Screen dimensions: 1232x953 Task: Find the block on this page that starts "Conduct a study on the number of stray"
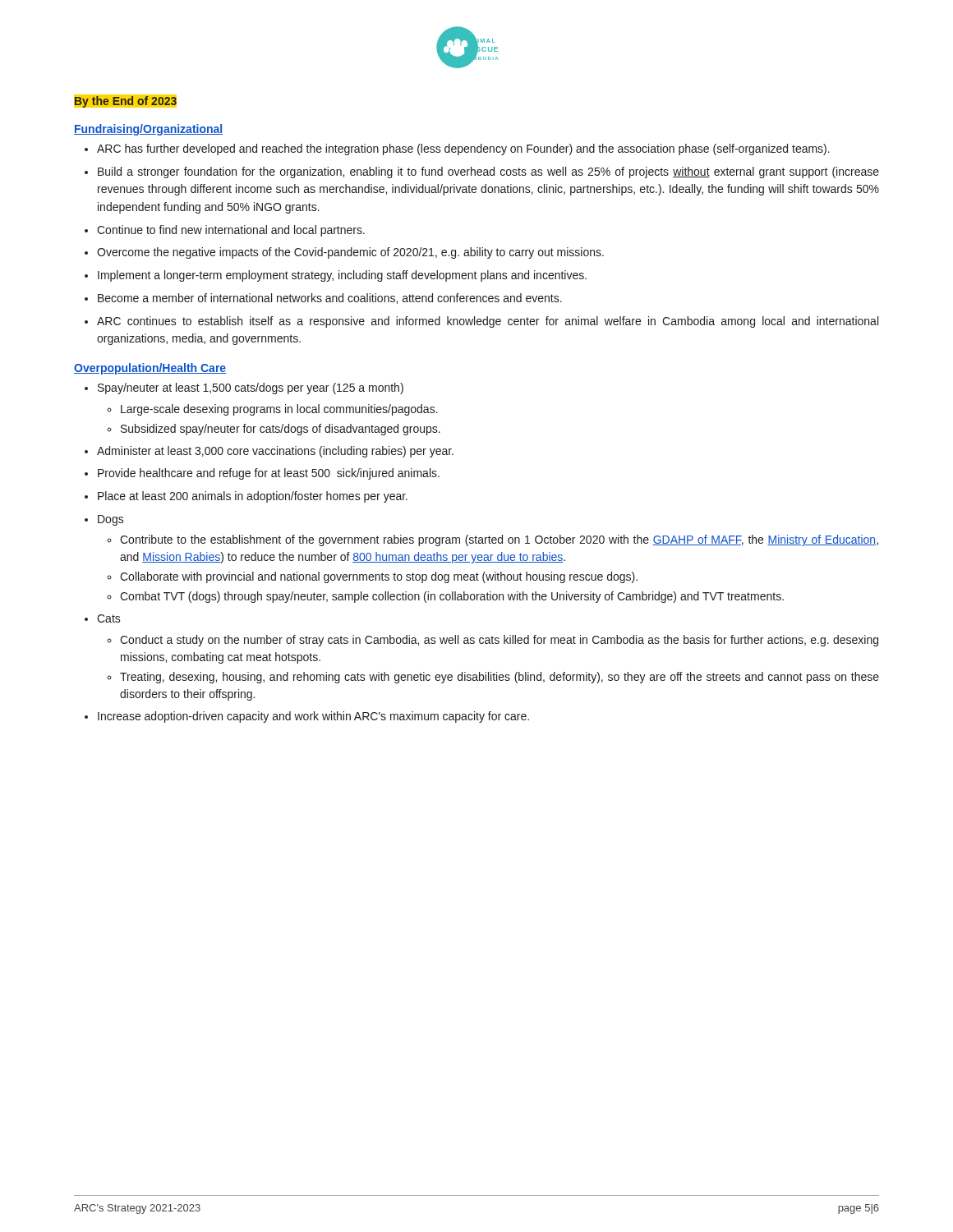[x=500, y=648]
